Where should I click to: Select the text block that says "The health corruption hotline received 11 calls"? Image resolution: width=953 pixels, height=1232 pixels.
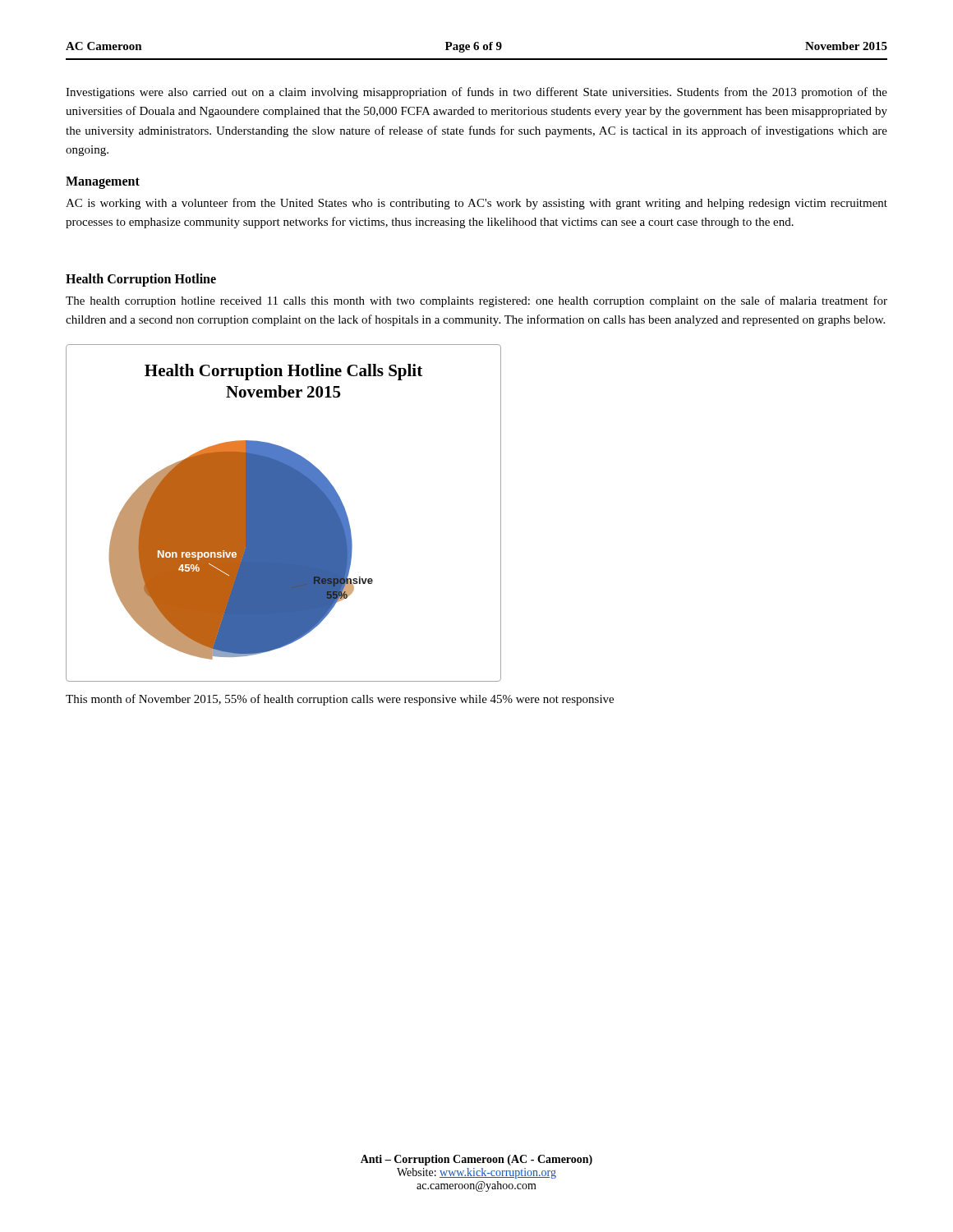[x=476, y=310]
